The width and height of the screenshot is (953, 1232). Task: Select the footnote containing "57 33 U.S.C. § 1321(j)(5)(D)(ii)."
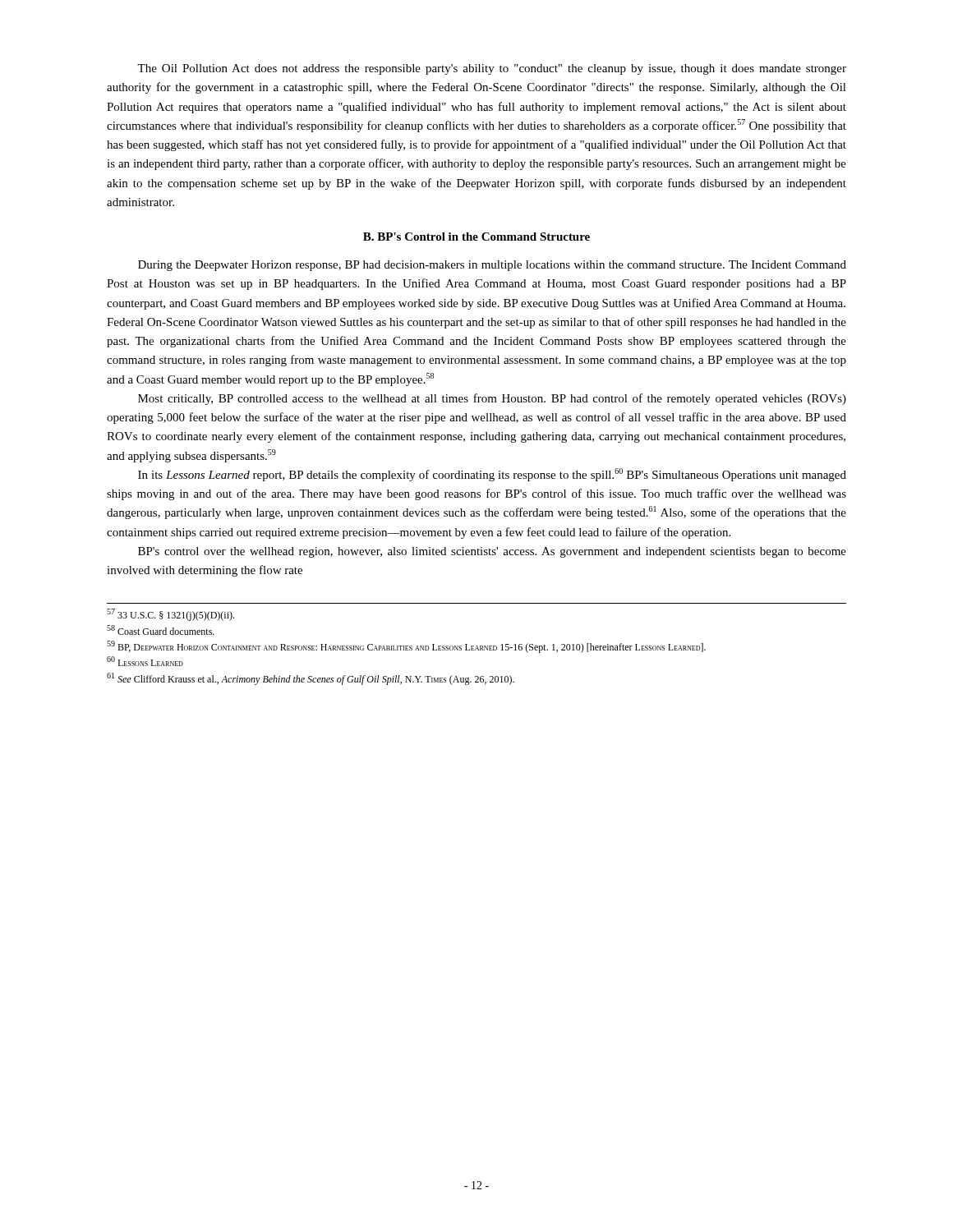click(170, 615)
